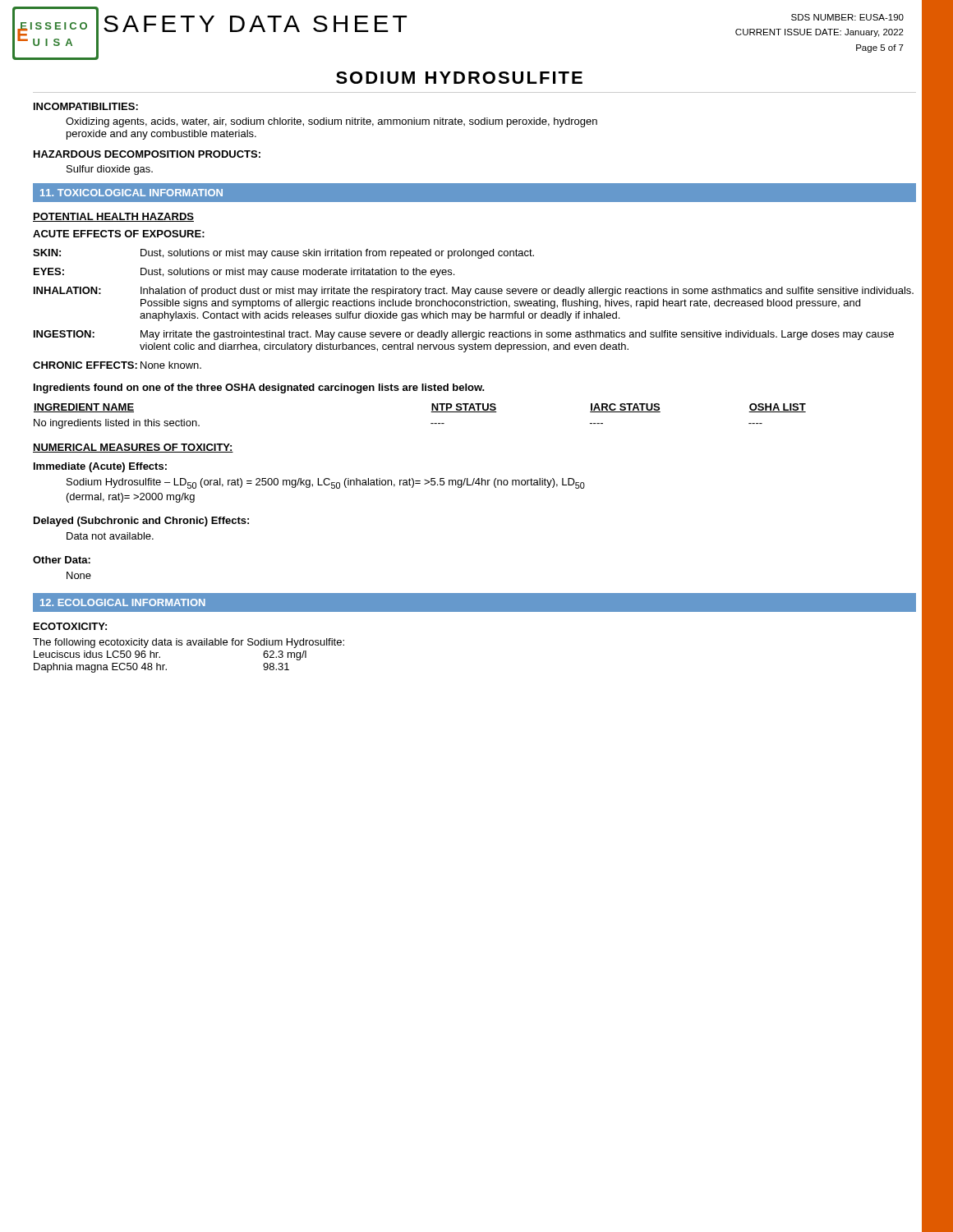Find "SODIUM HYDROSULFITE" on this page
Screen dimensions: 1232x953
click(x=460, y=78)
